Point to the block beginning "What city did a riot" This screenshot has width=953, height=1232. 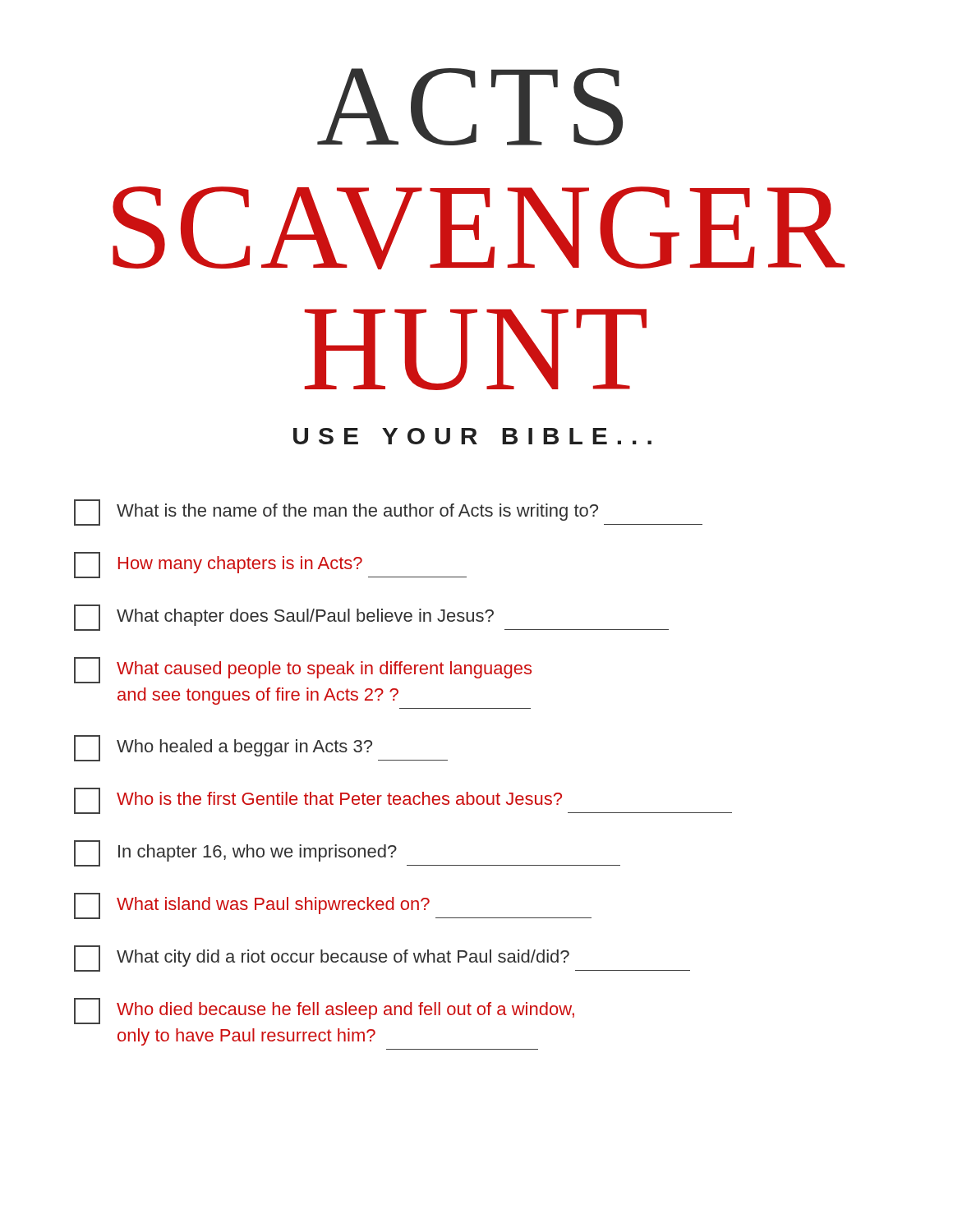(x=382, y=958)
